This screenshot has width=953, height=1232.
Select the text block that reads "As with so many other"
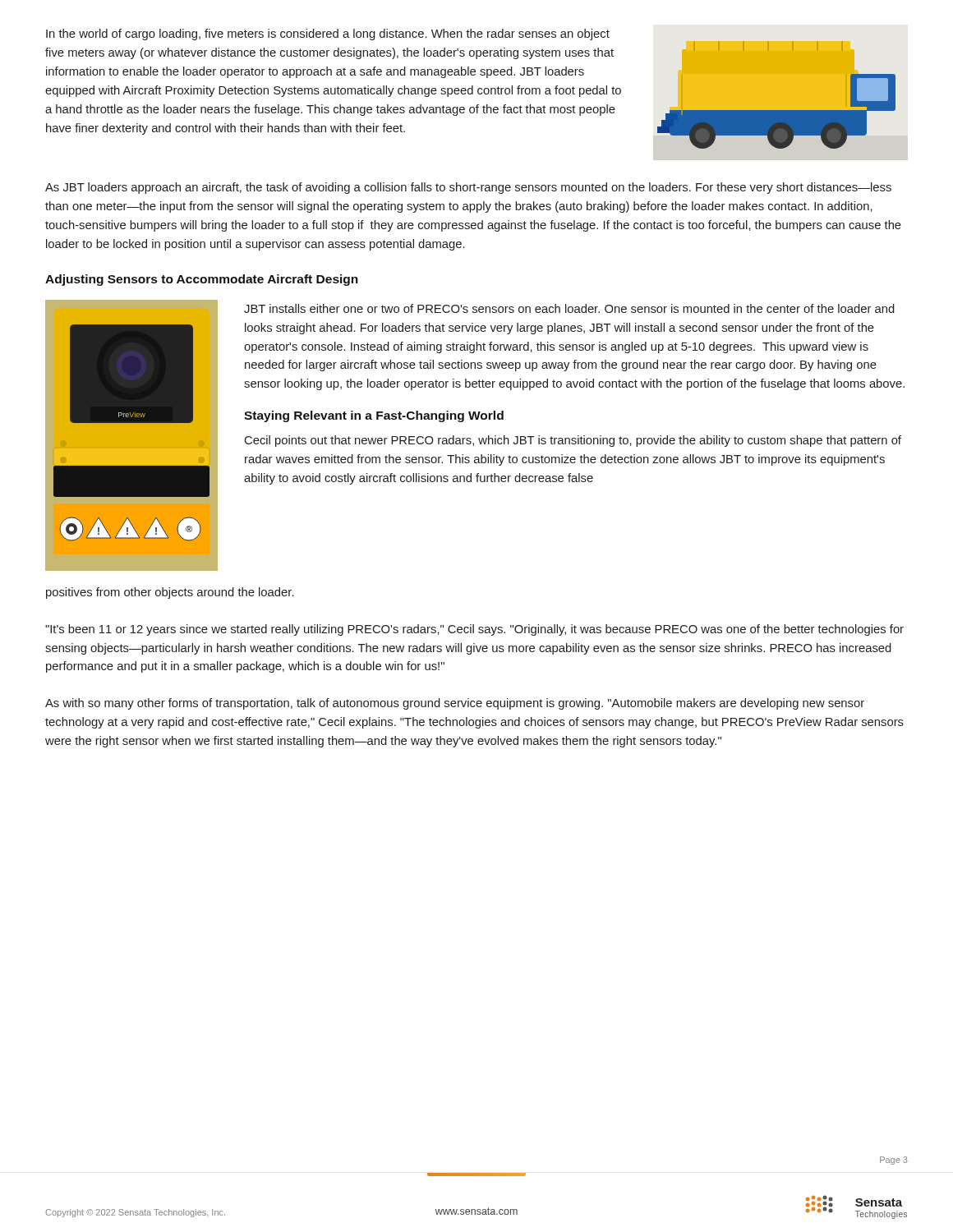point(474,722)
